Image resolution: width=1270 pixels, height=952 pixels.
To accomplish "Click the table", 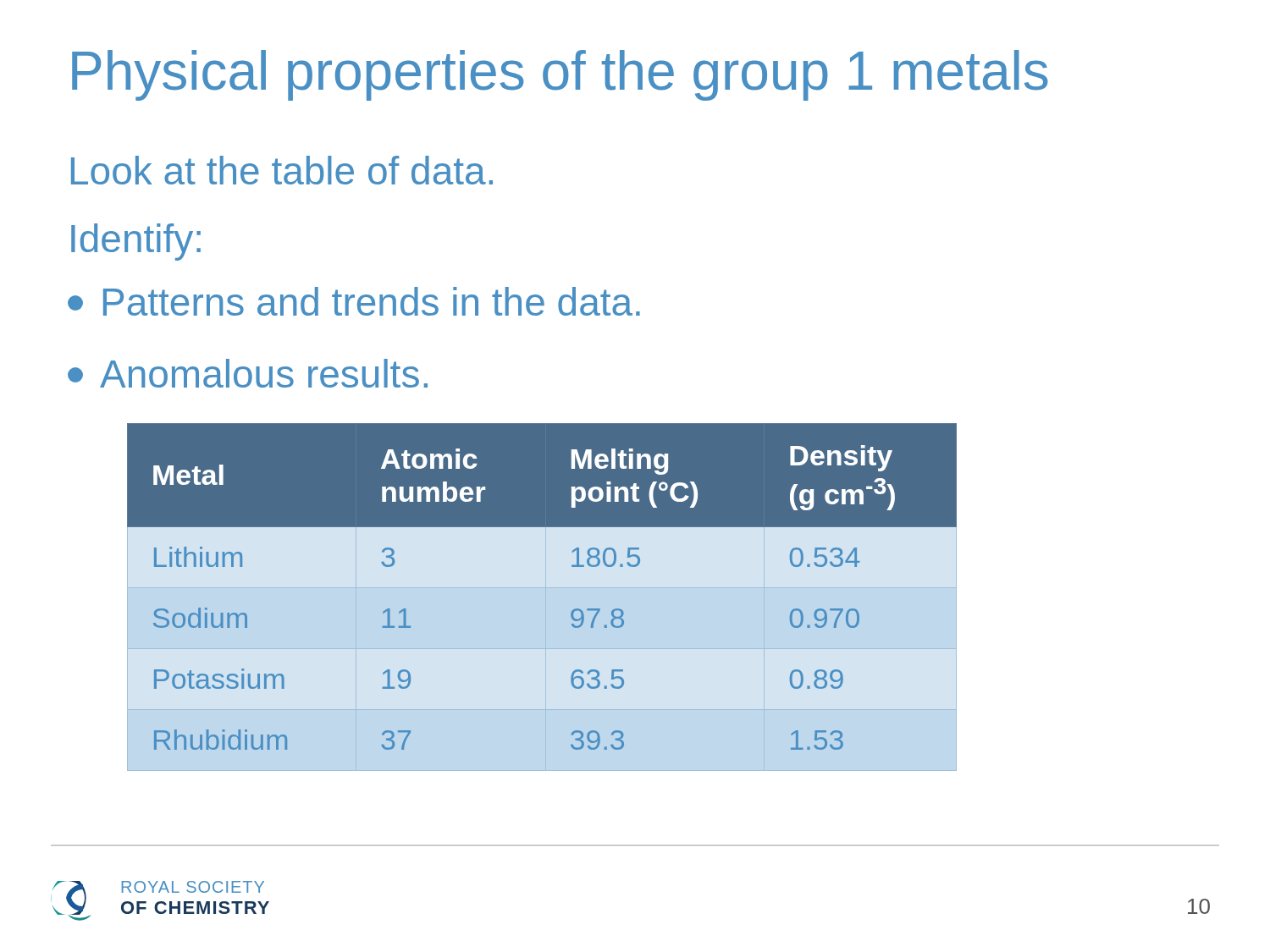I will coord(542,597).
